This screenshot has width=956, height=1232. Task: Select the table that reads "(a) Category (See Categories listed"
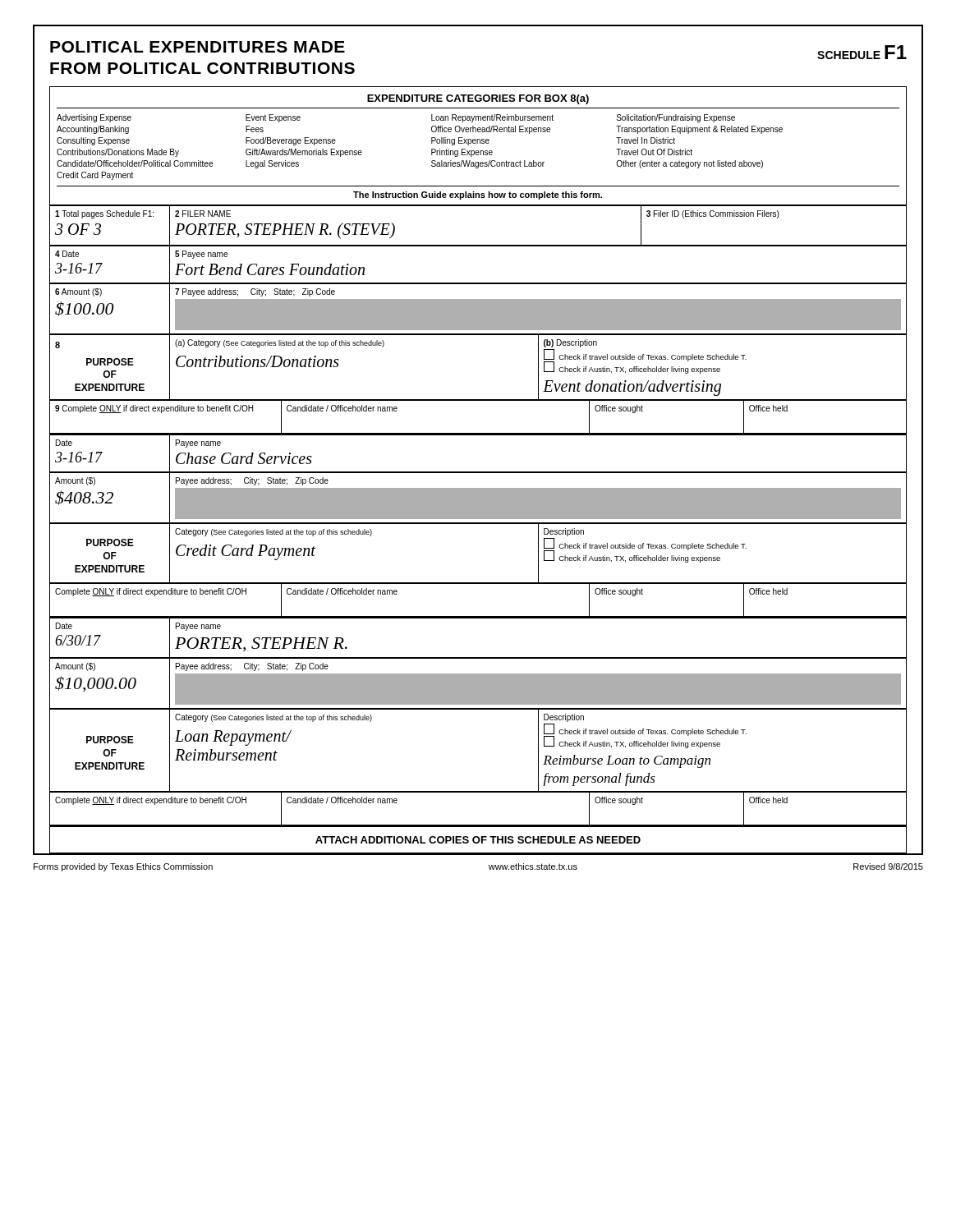pos(354,367)
